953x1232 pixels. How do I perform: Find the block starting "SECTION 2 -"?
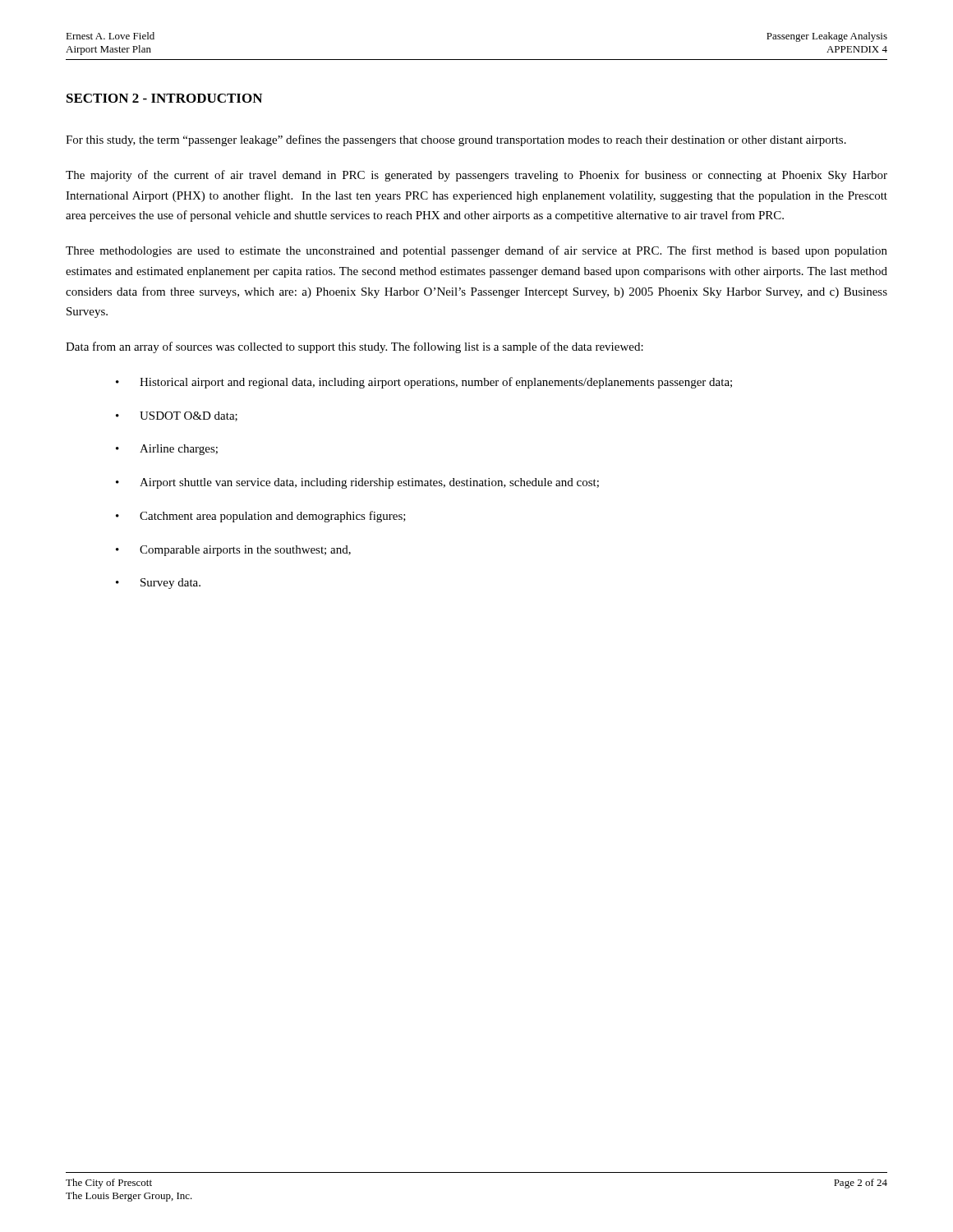click(164, 98)
